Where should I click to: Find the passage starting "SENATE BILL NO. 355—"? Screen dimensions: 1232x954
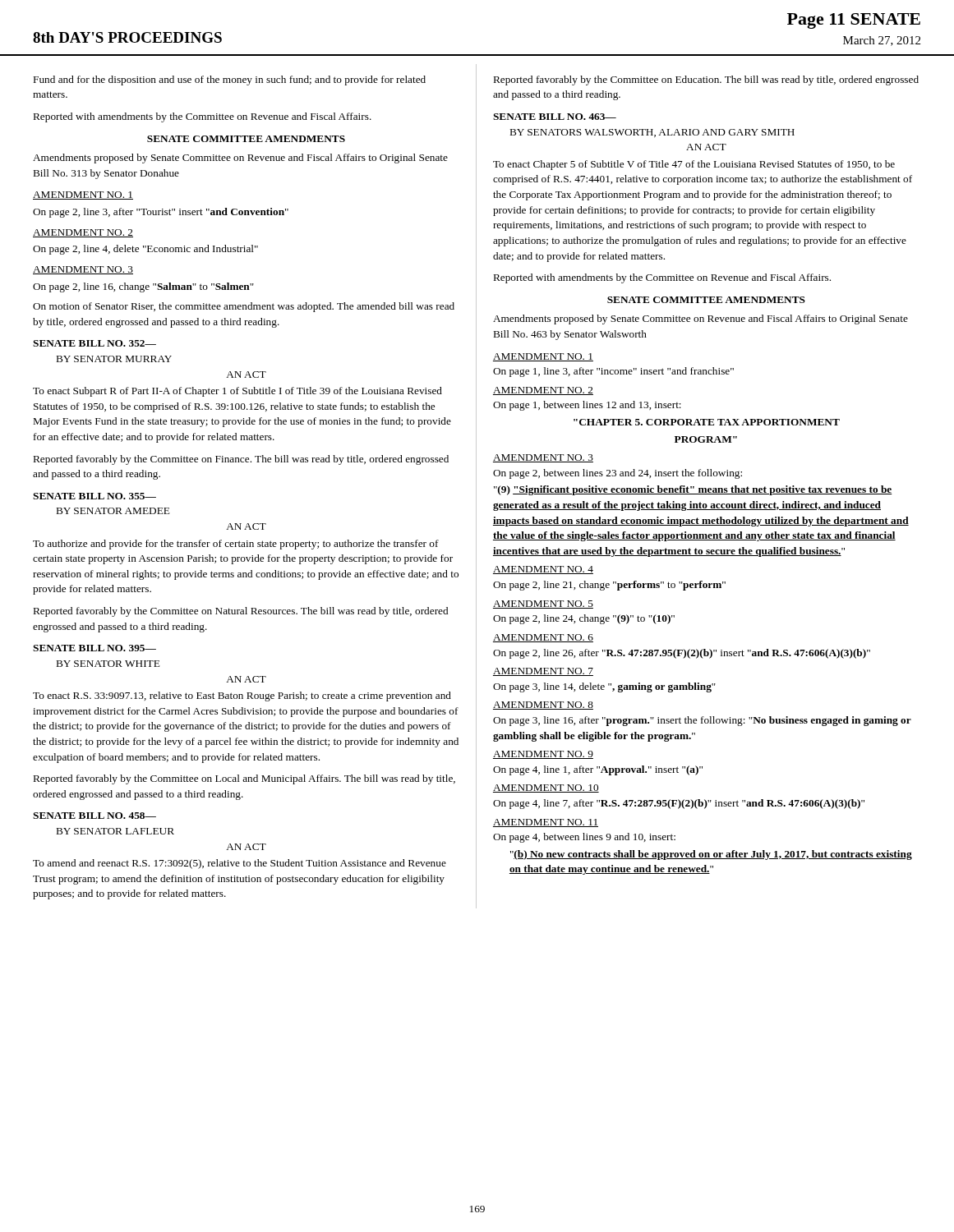click(94, 496)
